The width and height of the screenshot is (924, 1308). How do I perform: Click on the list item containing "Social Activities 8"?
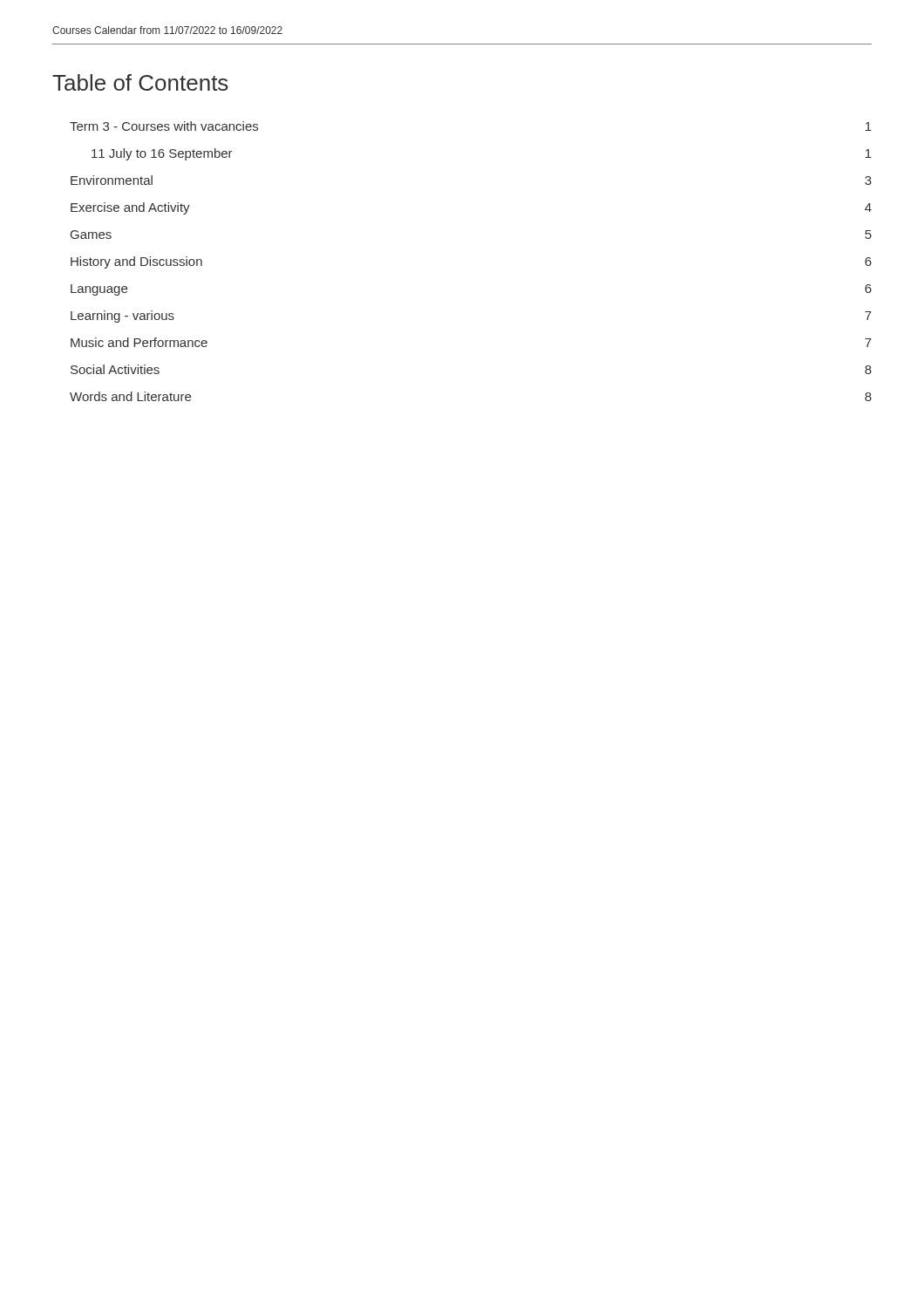[x=112, y=368]
